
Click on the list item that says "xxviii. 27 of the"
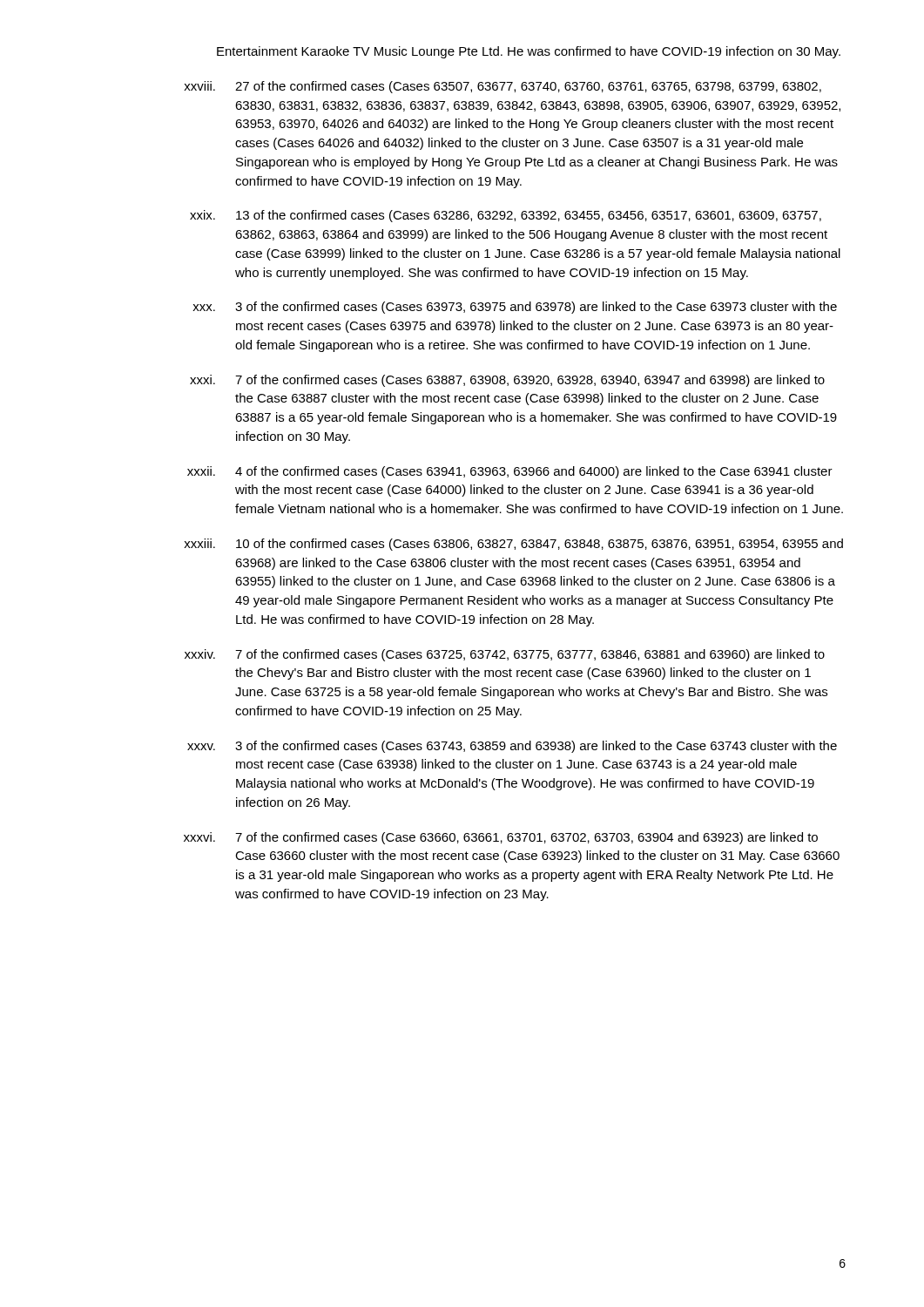[470, 133]
